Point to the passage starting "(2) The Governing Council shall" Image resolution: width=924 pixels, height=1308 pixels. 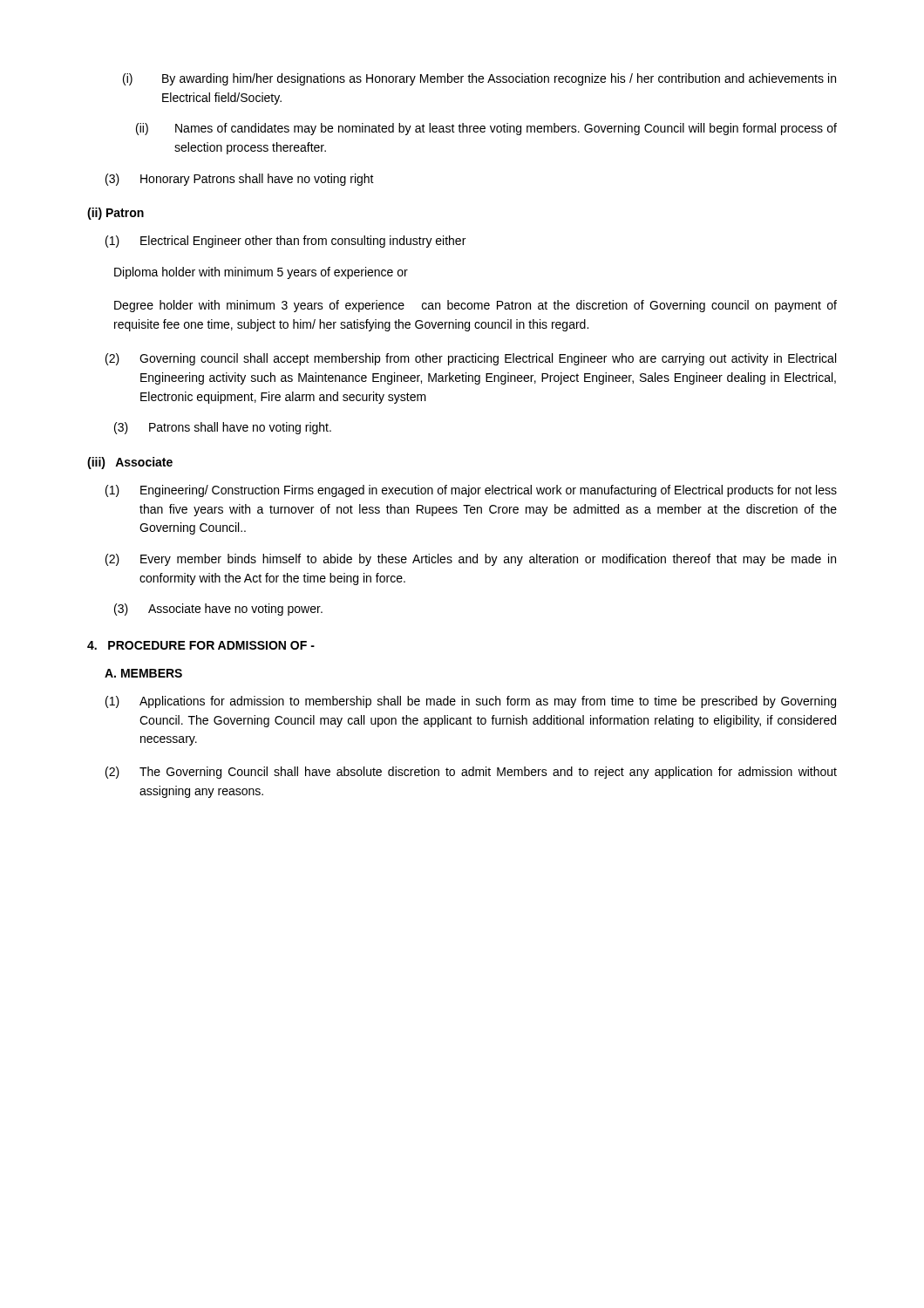pyautogui.click(x=471, y=782)
